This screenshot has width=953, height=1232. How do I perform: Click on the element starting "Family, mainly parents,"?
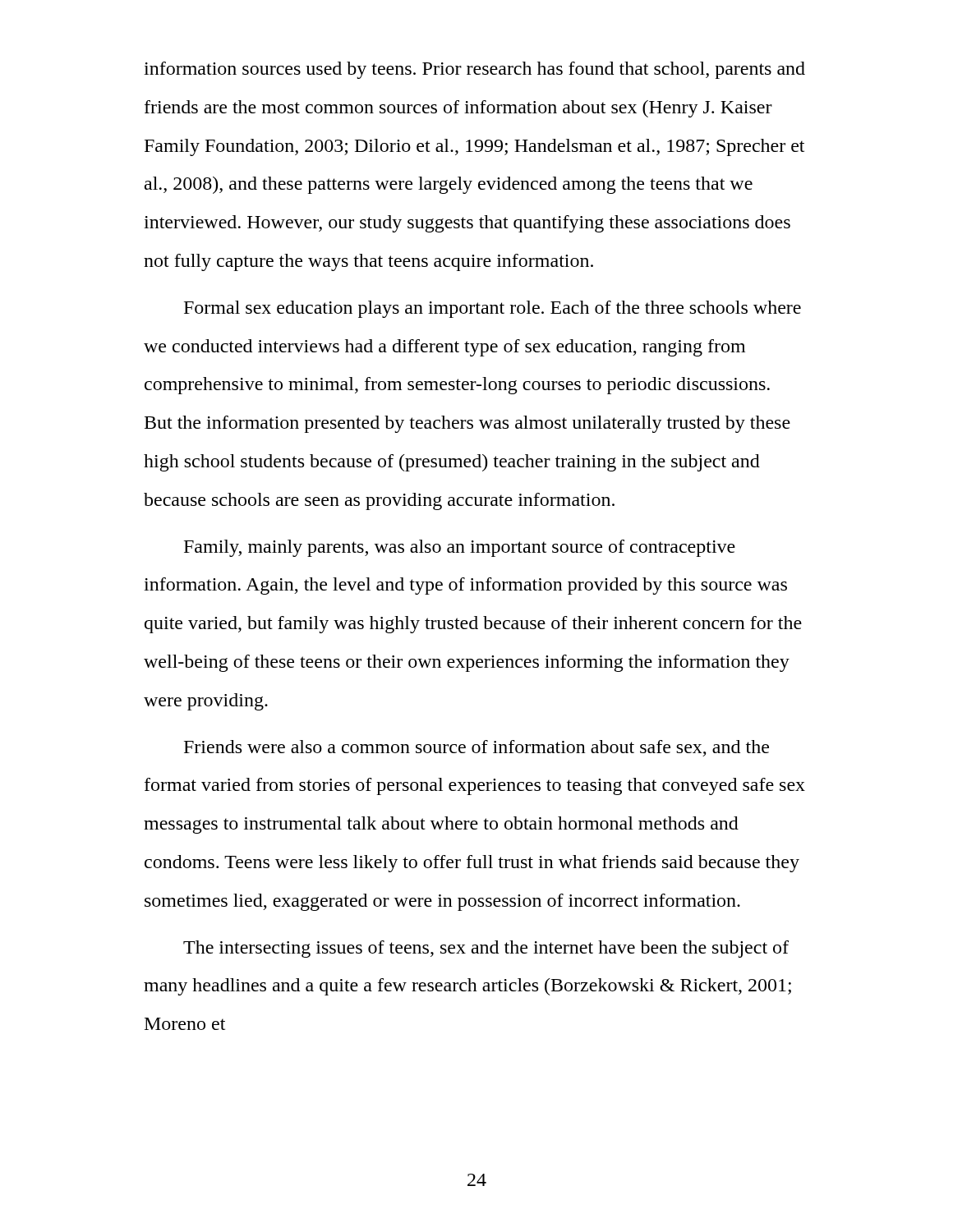click(473, 623)
